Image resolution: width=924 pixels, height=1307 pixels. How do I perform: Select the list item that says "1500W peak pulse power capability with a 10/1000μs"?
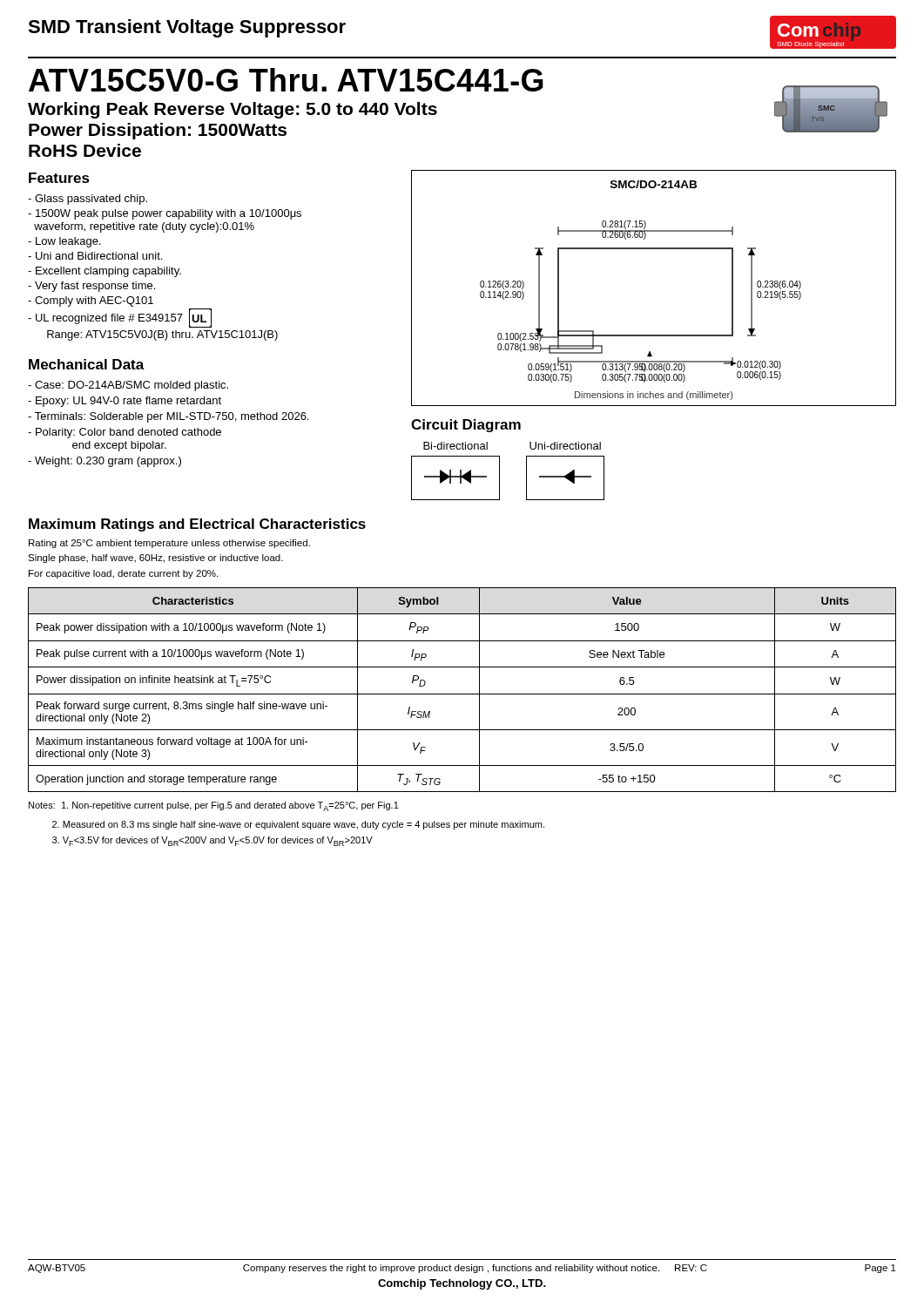165,219
